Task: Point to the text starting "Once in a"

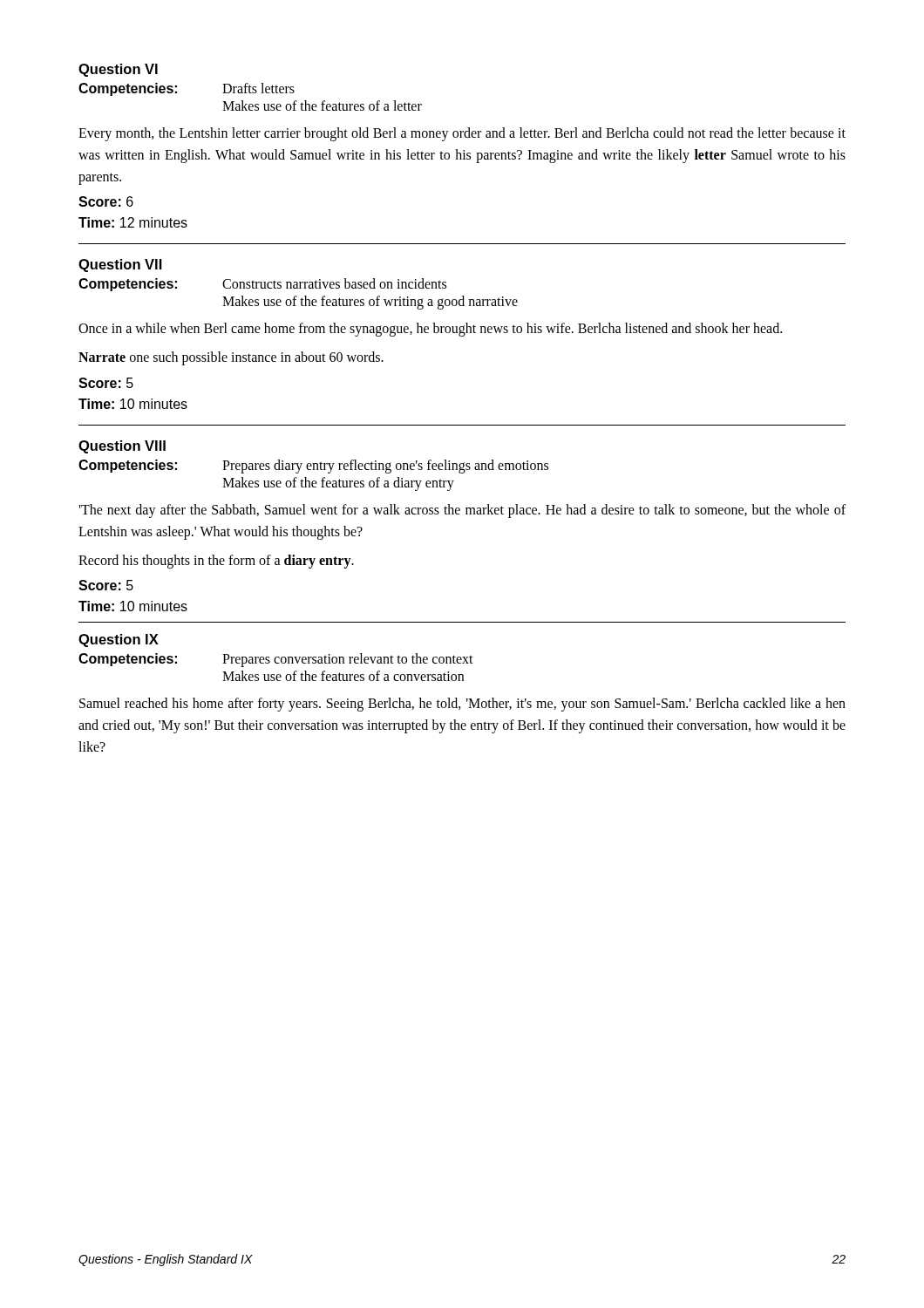Action: pyautogui.click(x=462, y=329)
